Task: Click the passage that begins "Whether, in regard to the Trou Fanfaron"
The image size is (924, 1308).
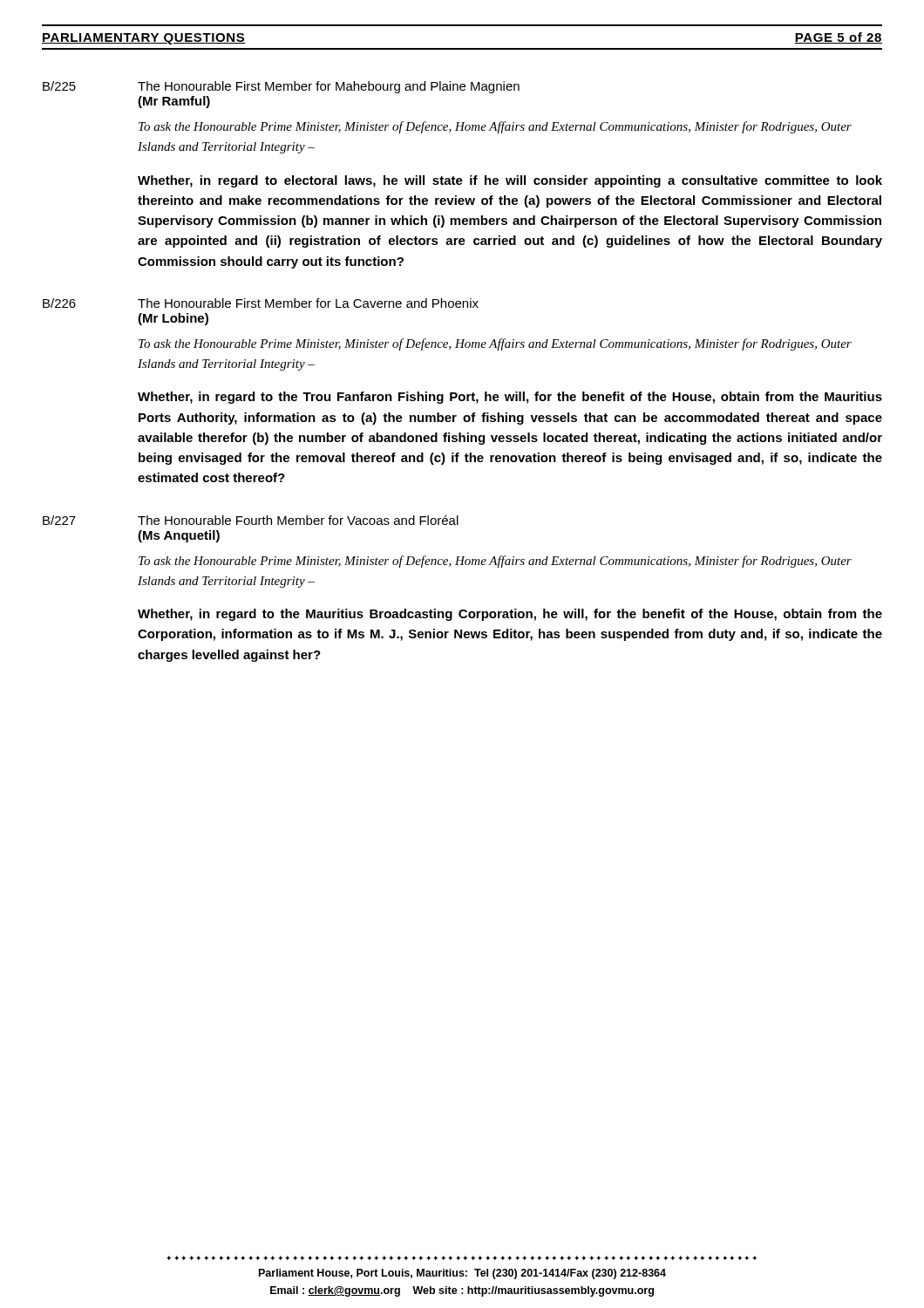Action: click(x=510, y=437)
